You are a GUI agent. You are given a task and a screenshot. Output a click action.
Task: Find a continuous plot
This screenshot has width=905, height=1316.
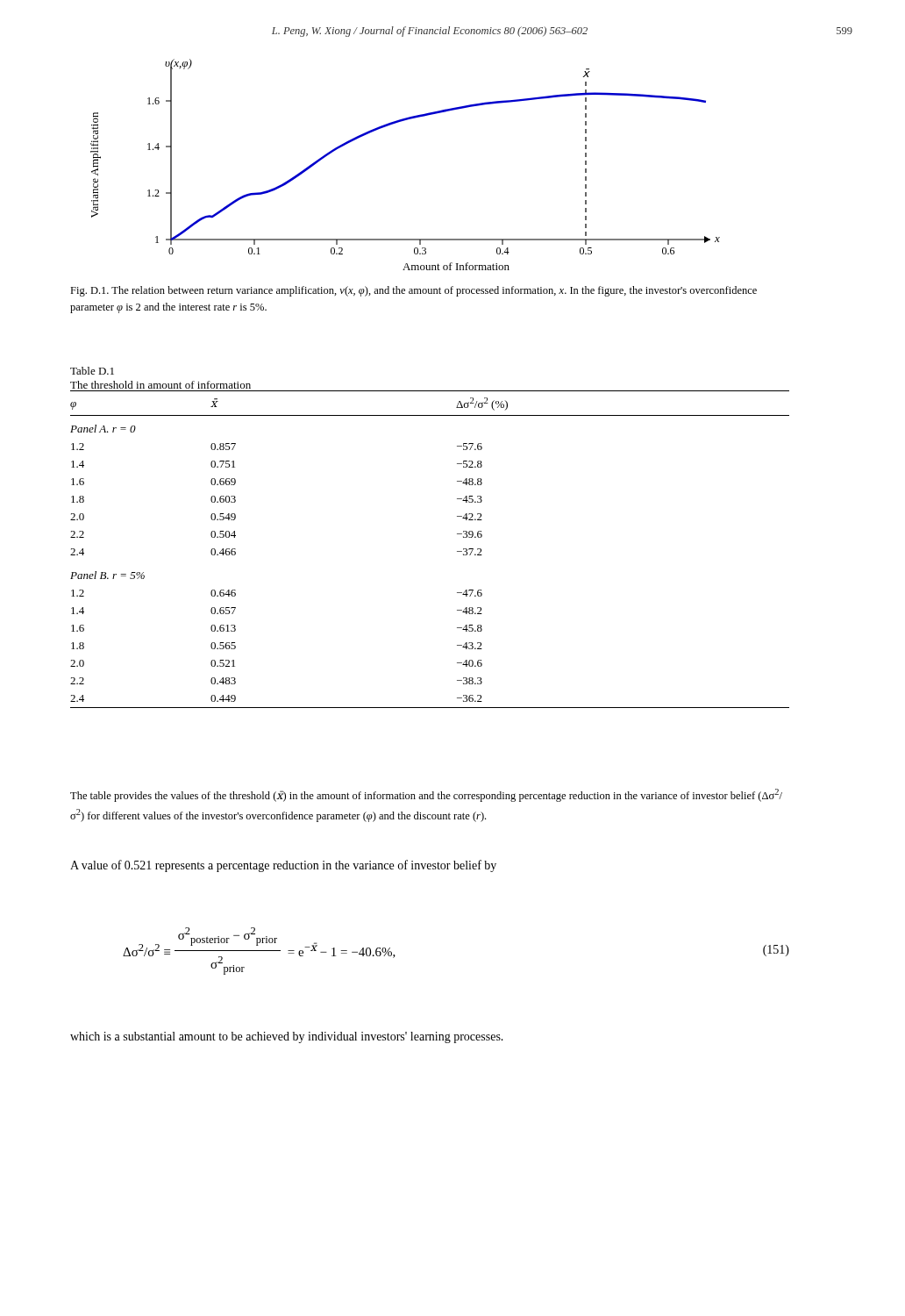[421, 163]
